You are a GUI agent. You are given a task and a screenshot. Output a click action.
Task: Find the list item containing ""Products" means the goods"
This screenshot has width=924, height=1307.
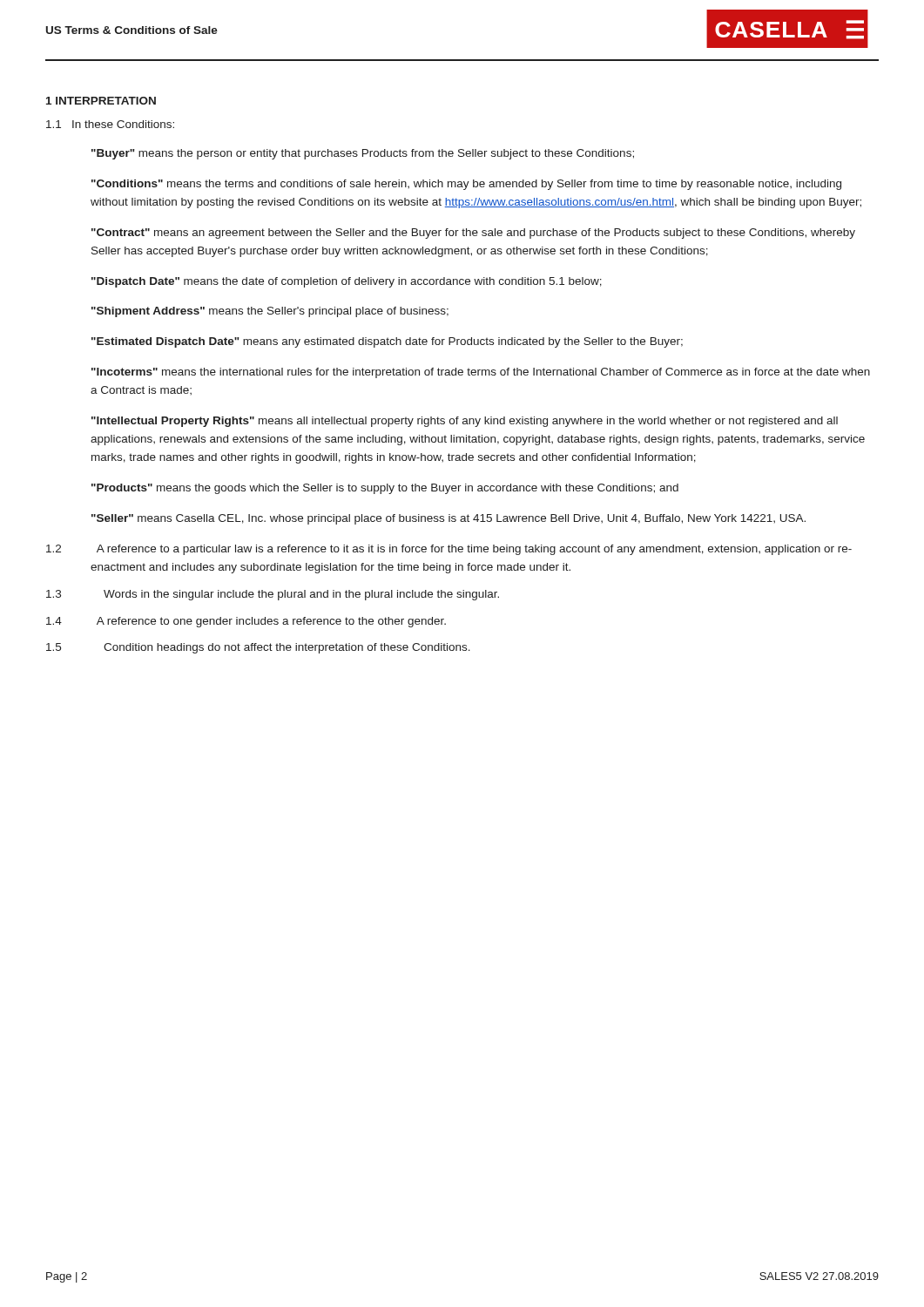click(x=385, y=487)
